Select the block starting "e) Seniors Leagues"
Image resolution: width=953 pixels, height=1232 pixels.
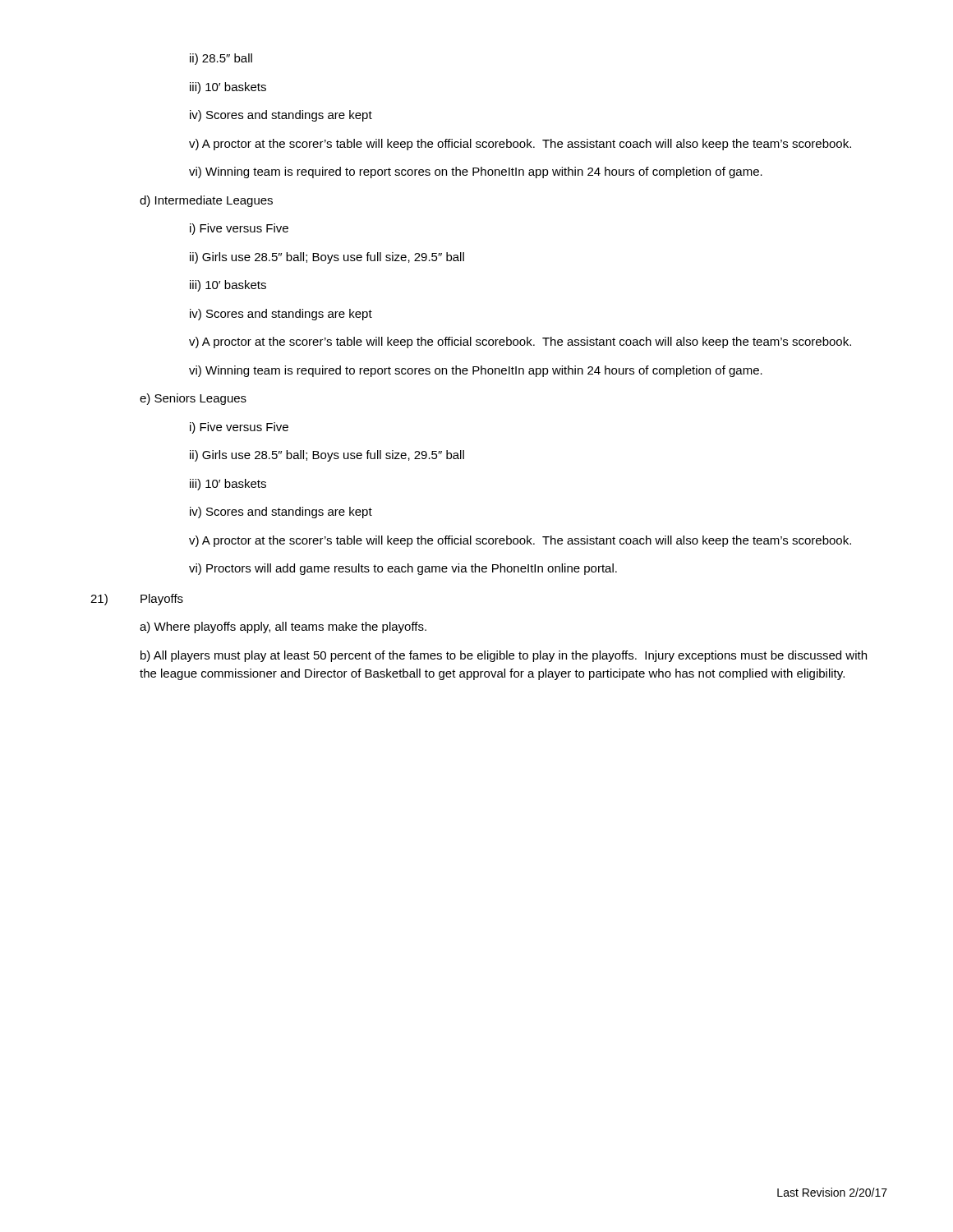193,398
